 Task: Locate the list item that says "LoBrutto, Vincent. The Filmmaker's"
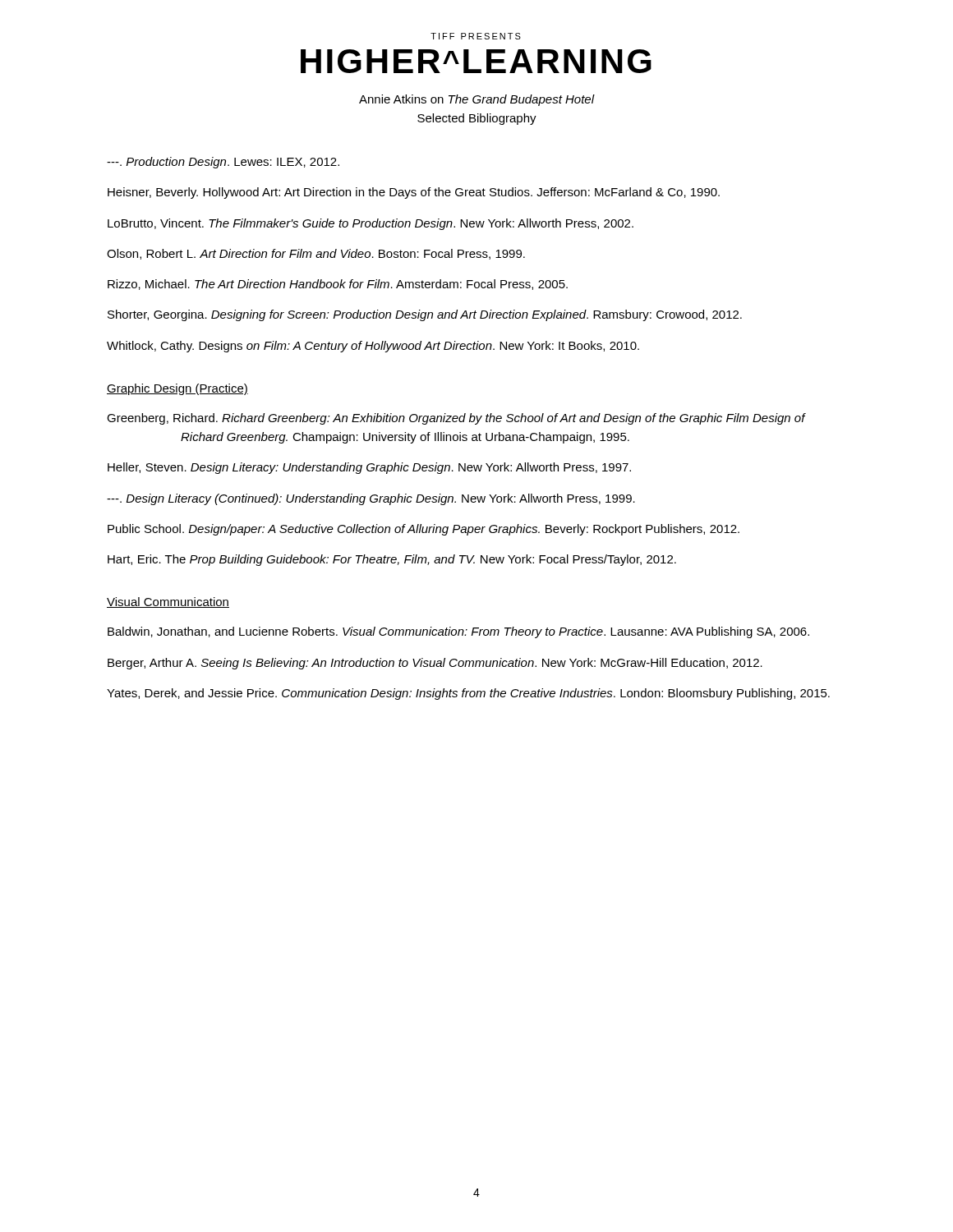pyautogui.click(x=371, y=223)
